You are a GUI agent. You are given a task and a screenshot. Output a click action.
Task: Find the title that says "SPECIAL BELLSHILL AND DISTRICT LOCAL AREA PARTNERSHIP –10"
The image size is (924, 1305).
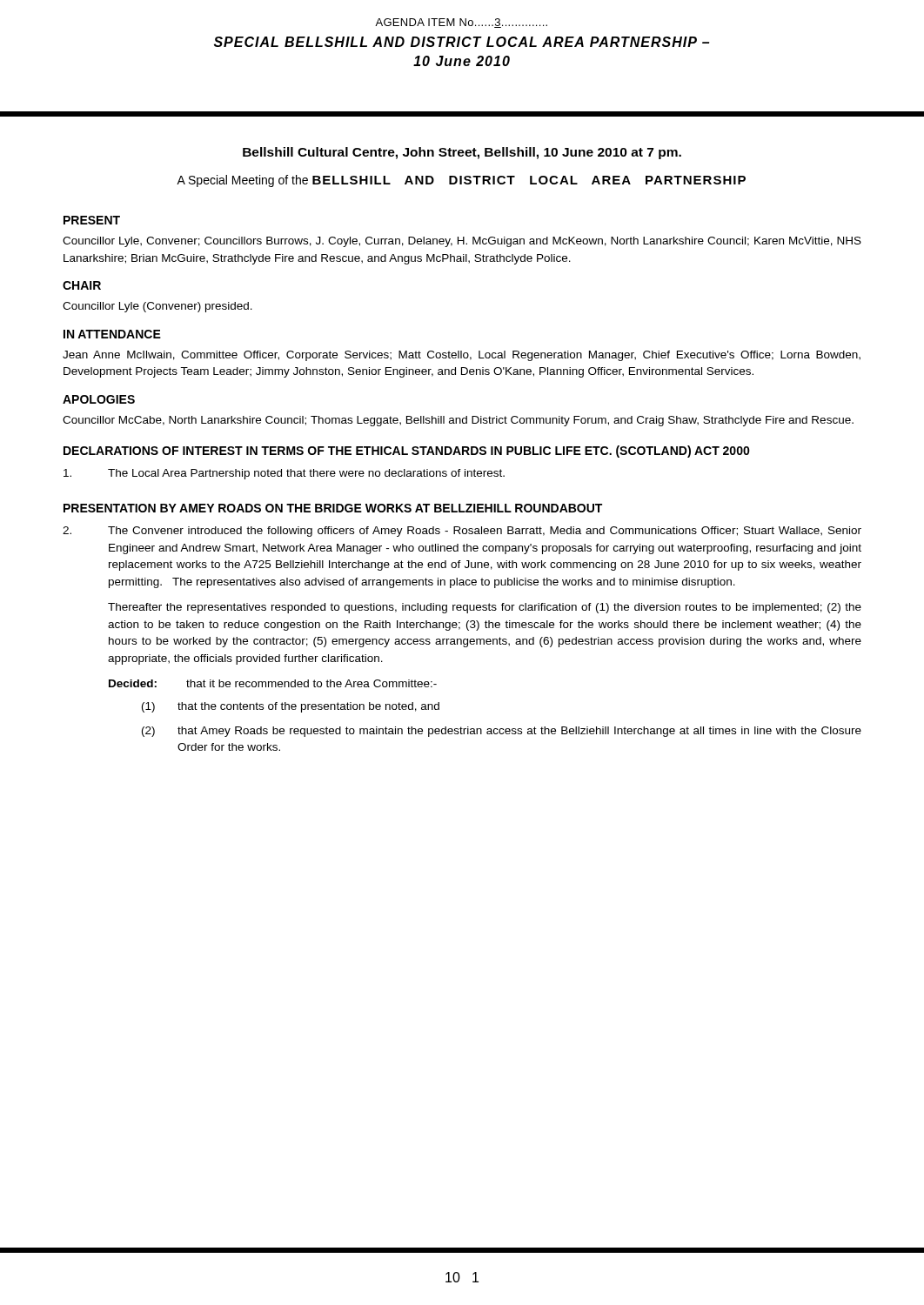coord(462,52)
